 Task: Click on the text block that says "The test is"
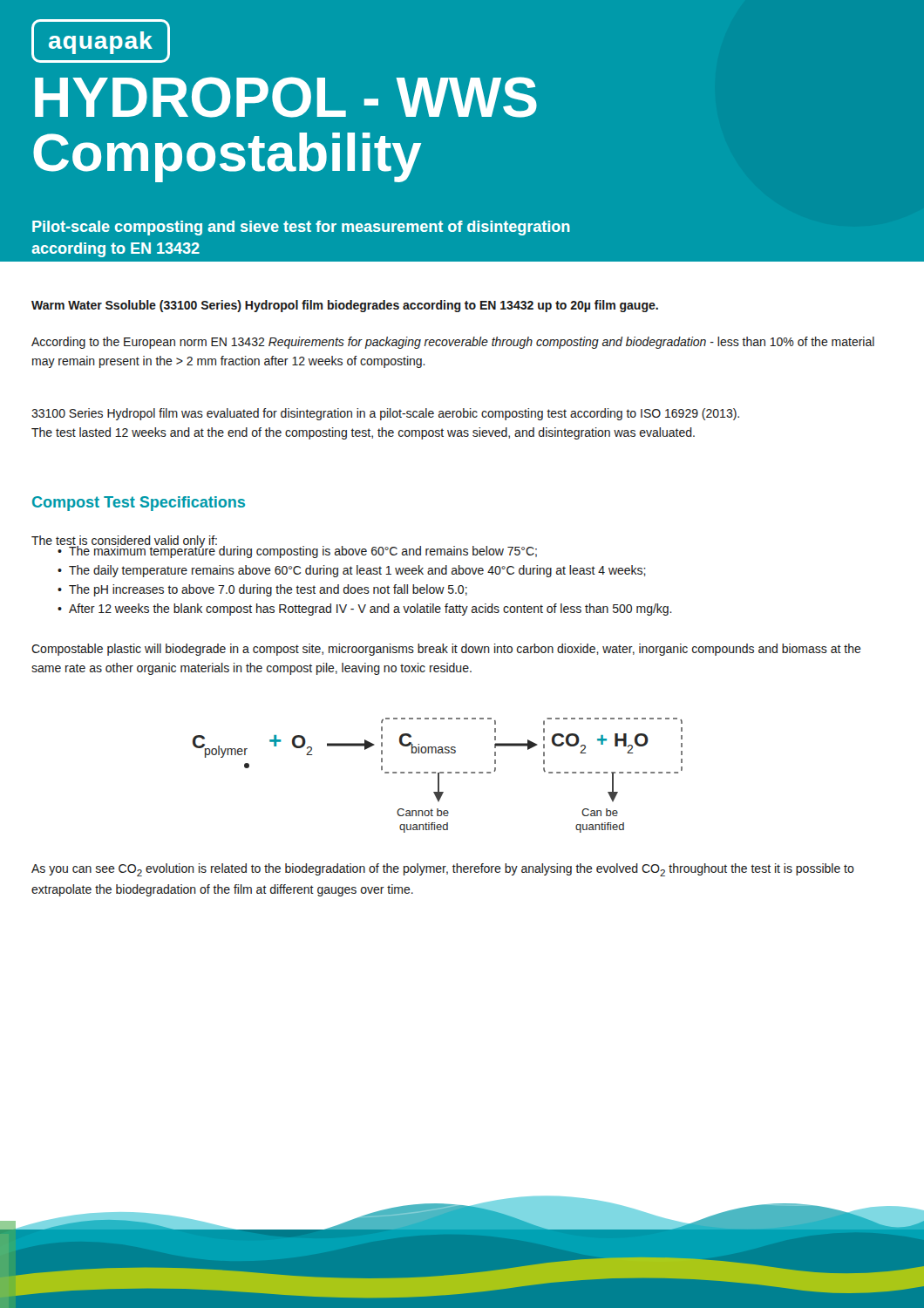(462, 541)
